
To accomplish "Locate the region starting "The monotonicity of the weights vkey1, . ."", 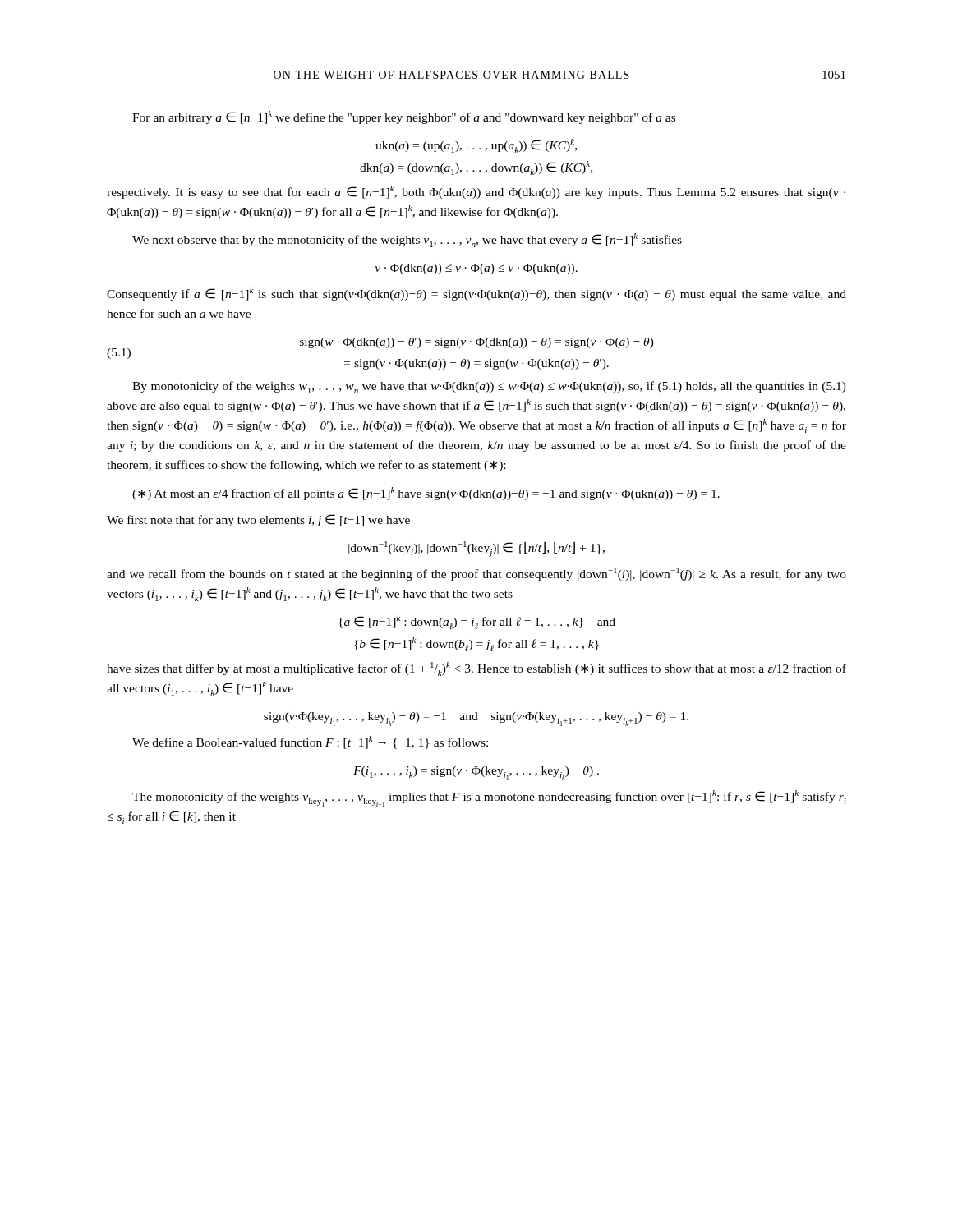I will [x=476, y=806].
